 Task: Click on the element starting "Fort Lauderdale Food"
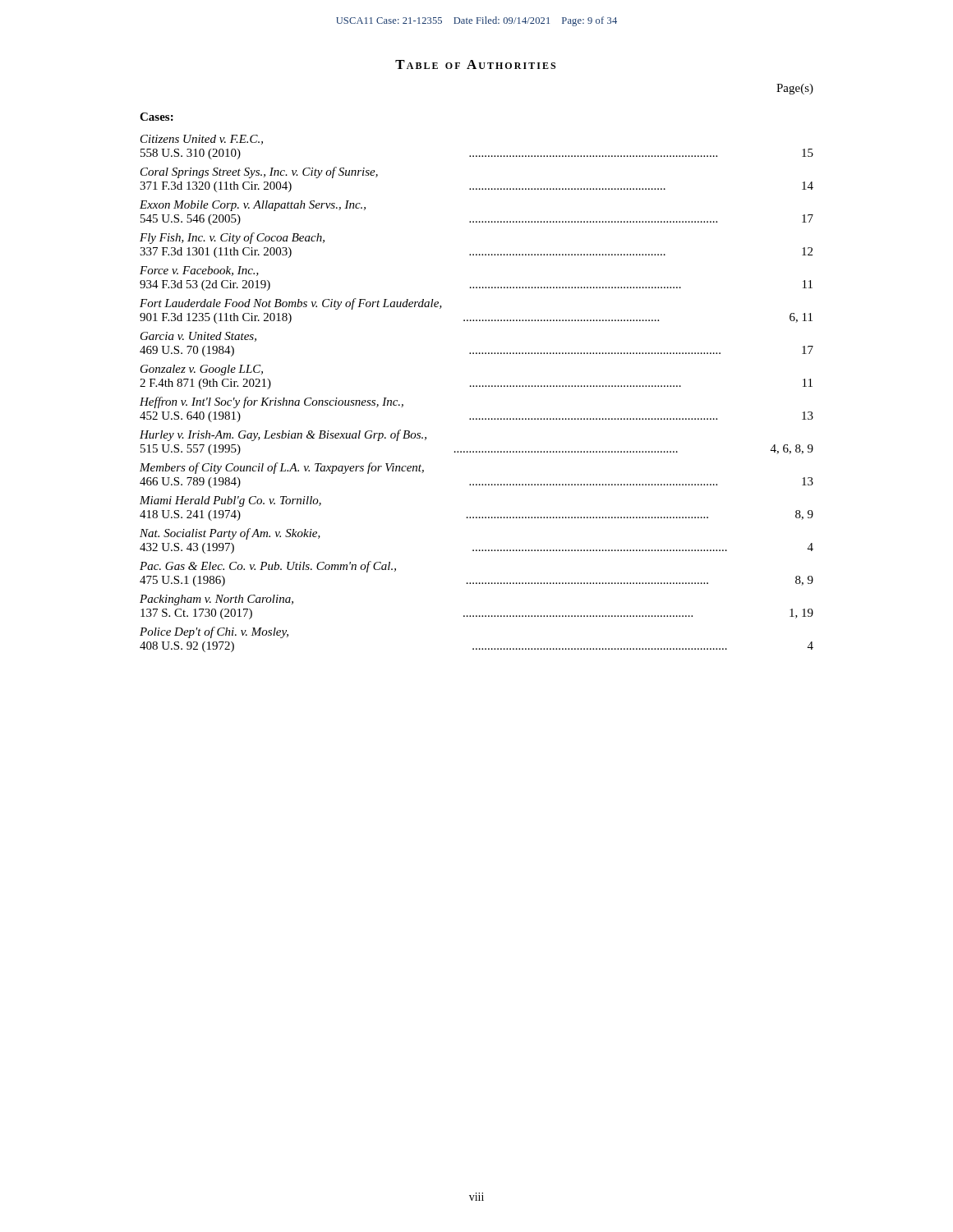(x=476, y=310)
